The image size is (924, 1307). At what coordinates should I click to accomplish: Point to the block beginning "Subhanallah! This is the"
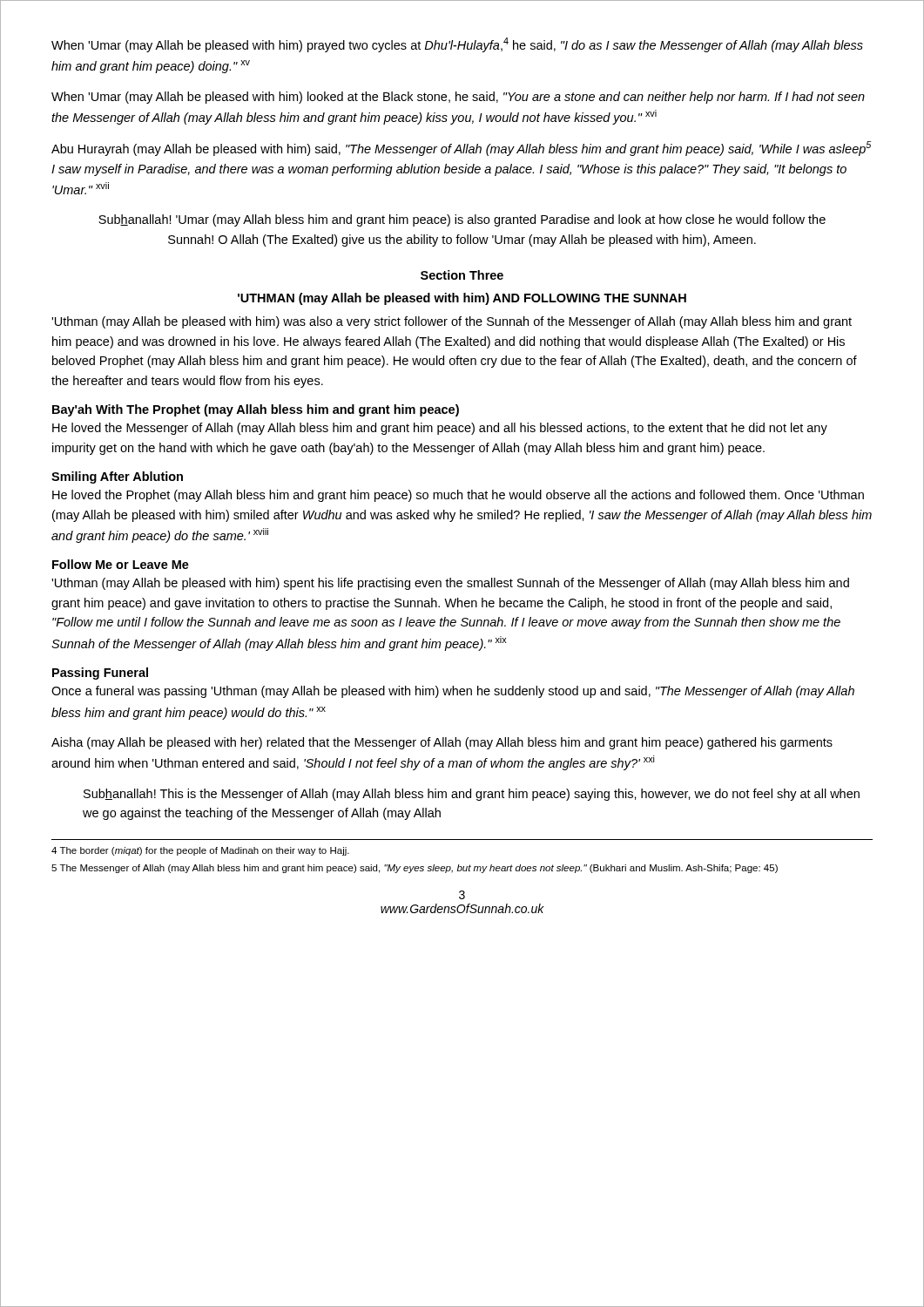(471, 803)
